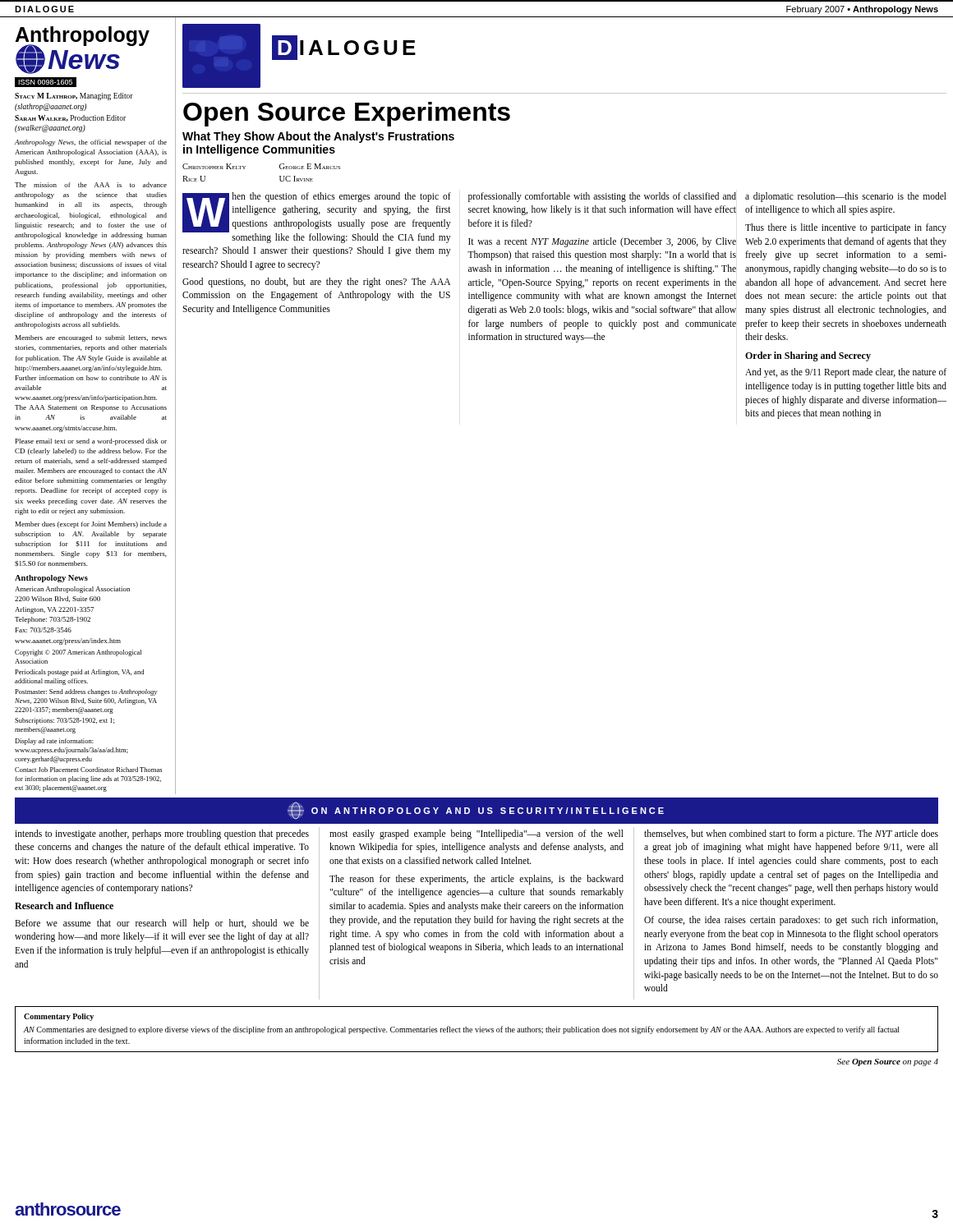Where is the passage that starts "Periodicals postage paid at Arlington, VA, and"?
Screen dimensions: 1232x953
pyautogui.click(x=79, y=677)
